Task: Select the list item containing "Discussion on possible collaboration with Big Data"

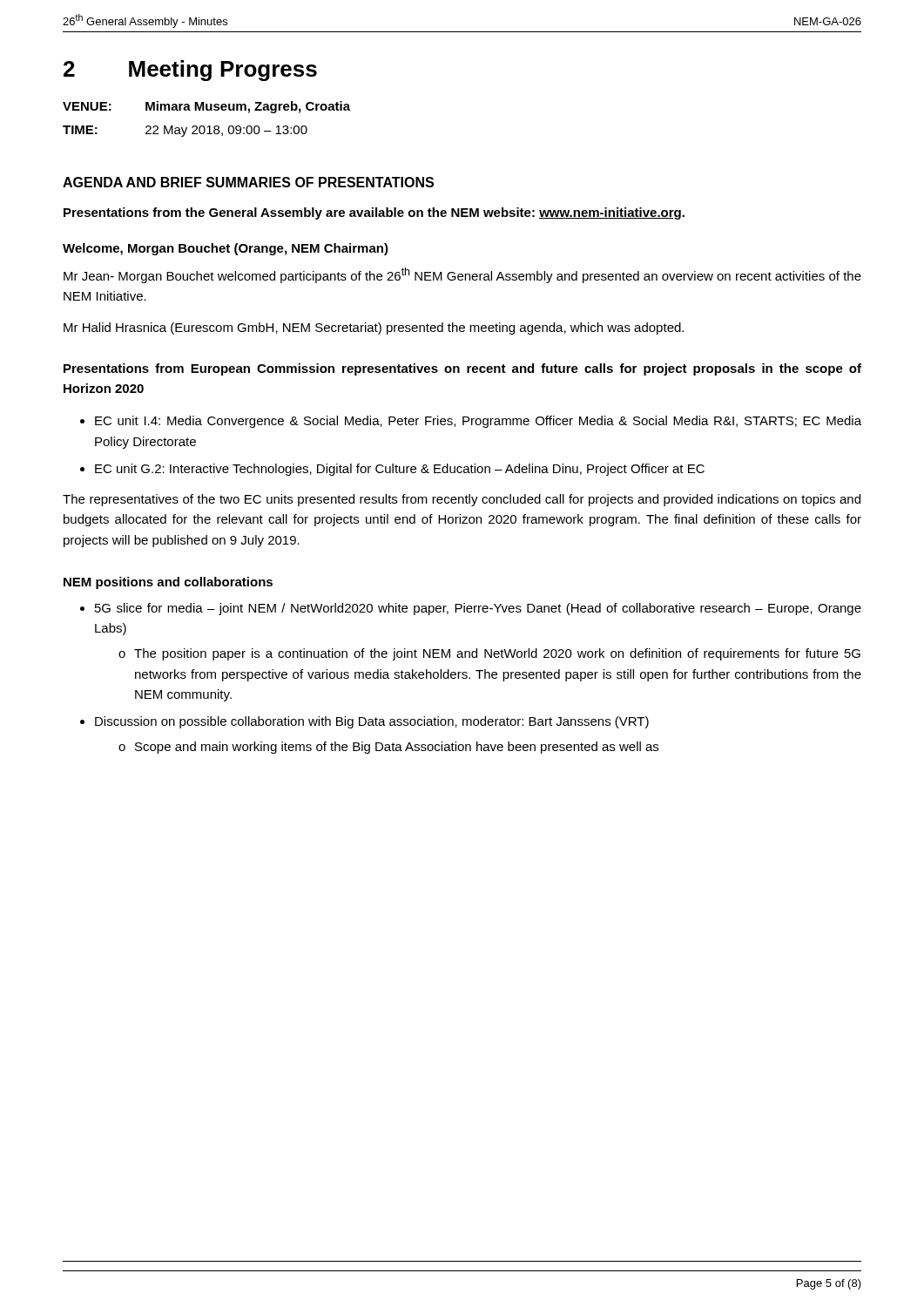Action: (x=478, y=735)
